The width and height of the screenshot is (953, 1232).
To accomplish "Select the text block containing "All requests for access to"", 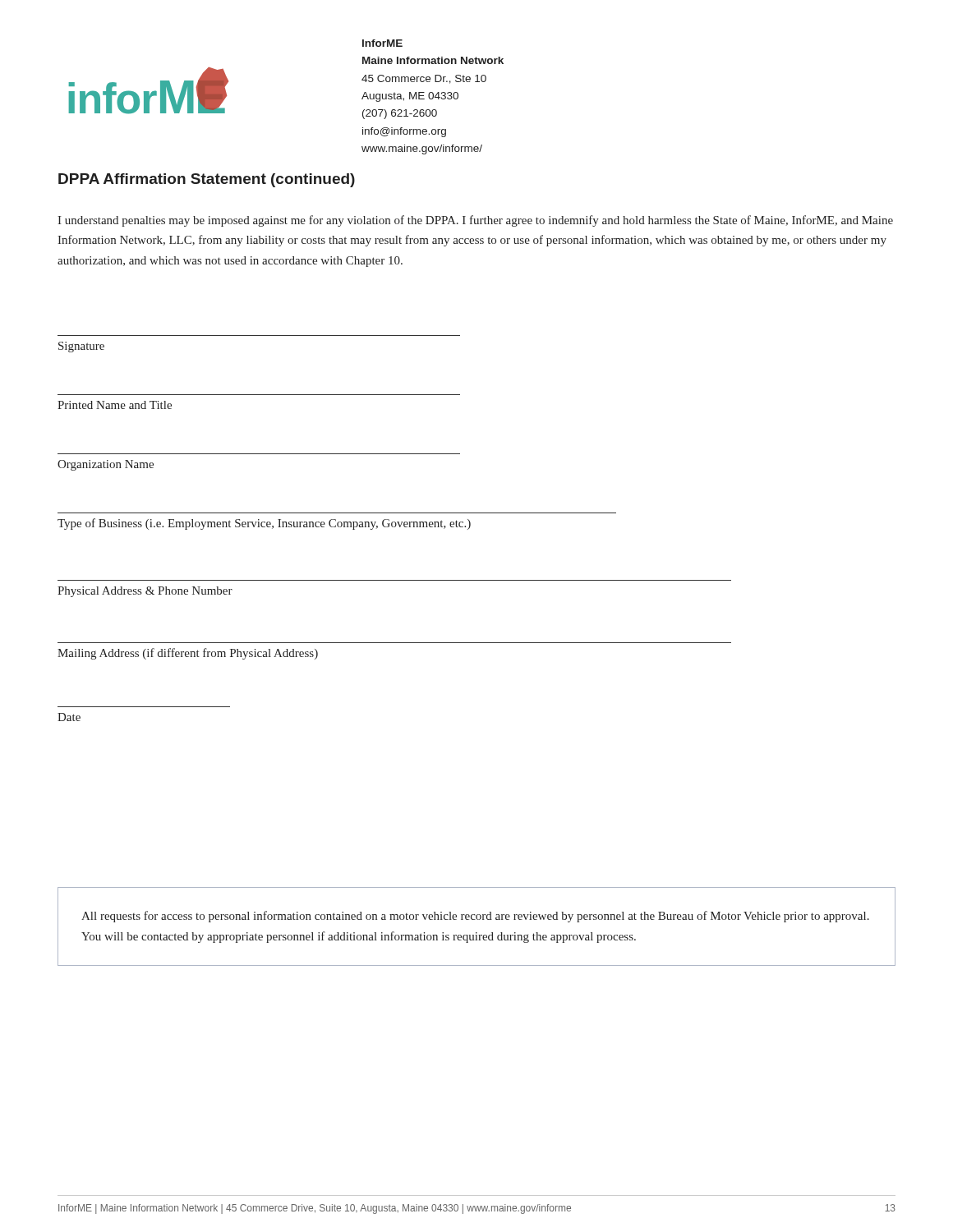I will [x=475, y=926].
